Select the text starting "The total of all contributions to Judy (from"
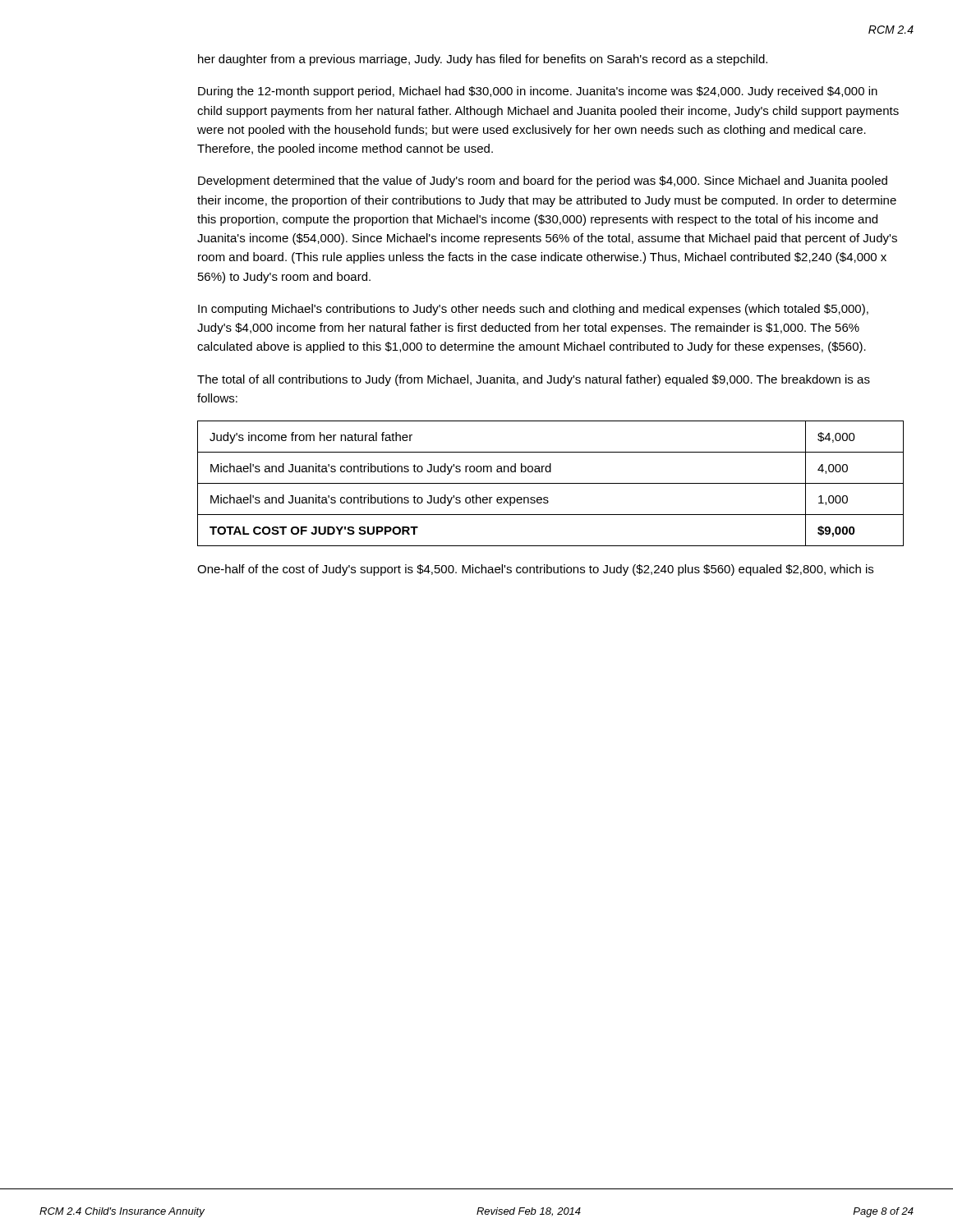This screenshot has height=1232, width=953. tap(534, 388)
